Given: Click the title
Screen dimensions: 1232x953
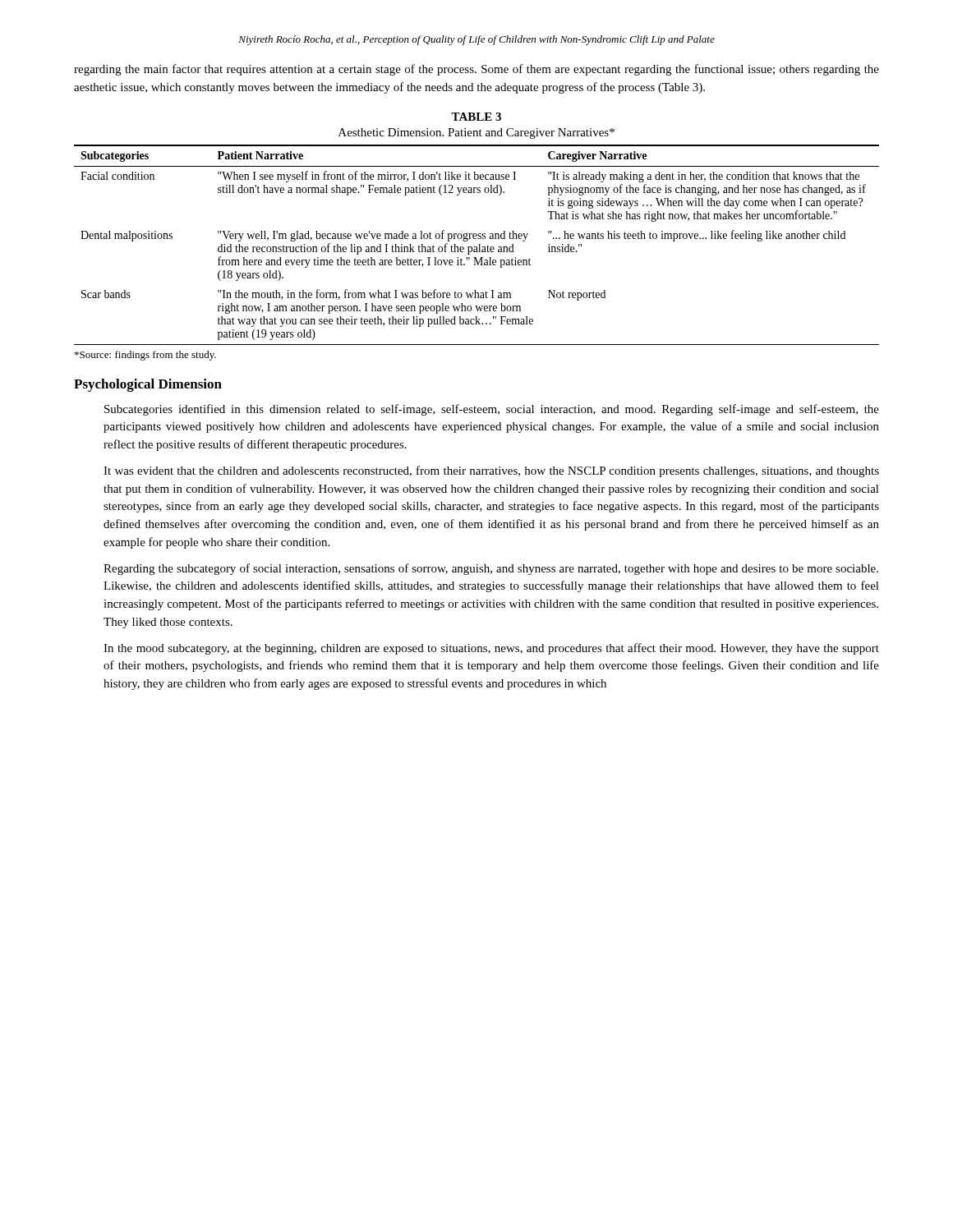Looking at the screenshot, I should [x=476, y=116].
